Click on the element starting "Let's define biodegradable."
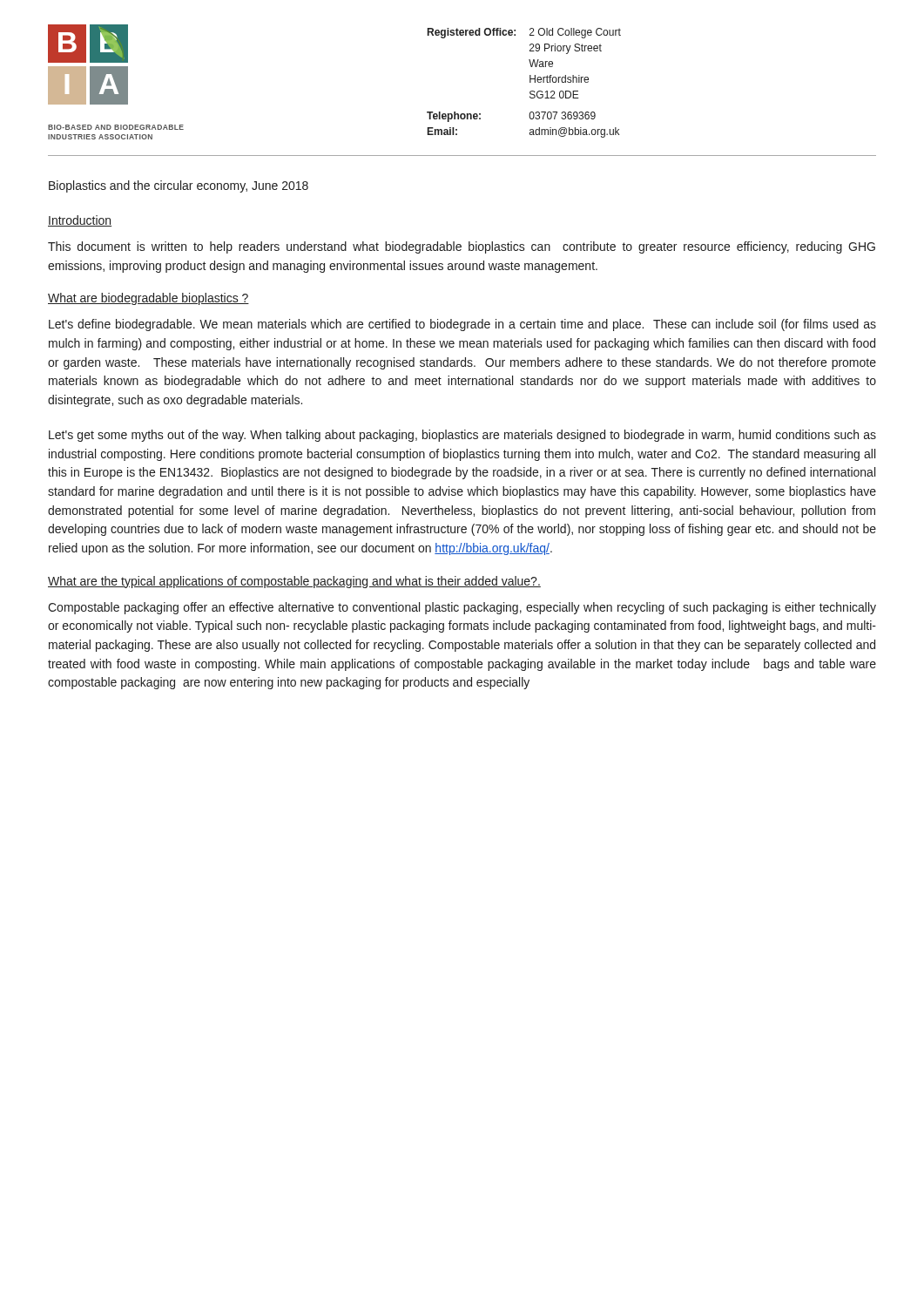This screenshot has height=1307, width=924. point(462,362)
